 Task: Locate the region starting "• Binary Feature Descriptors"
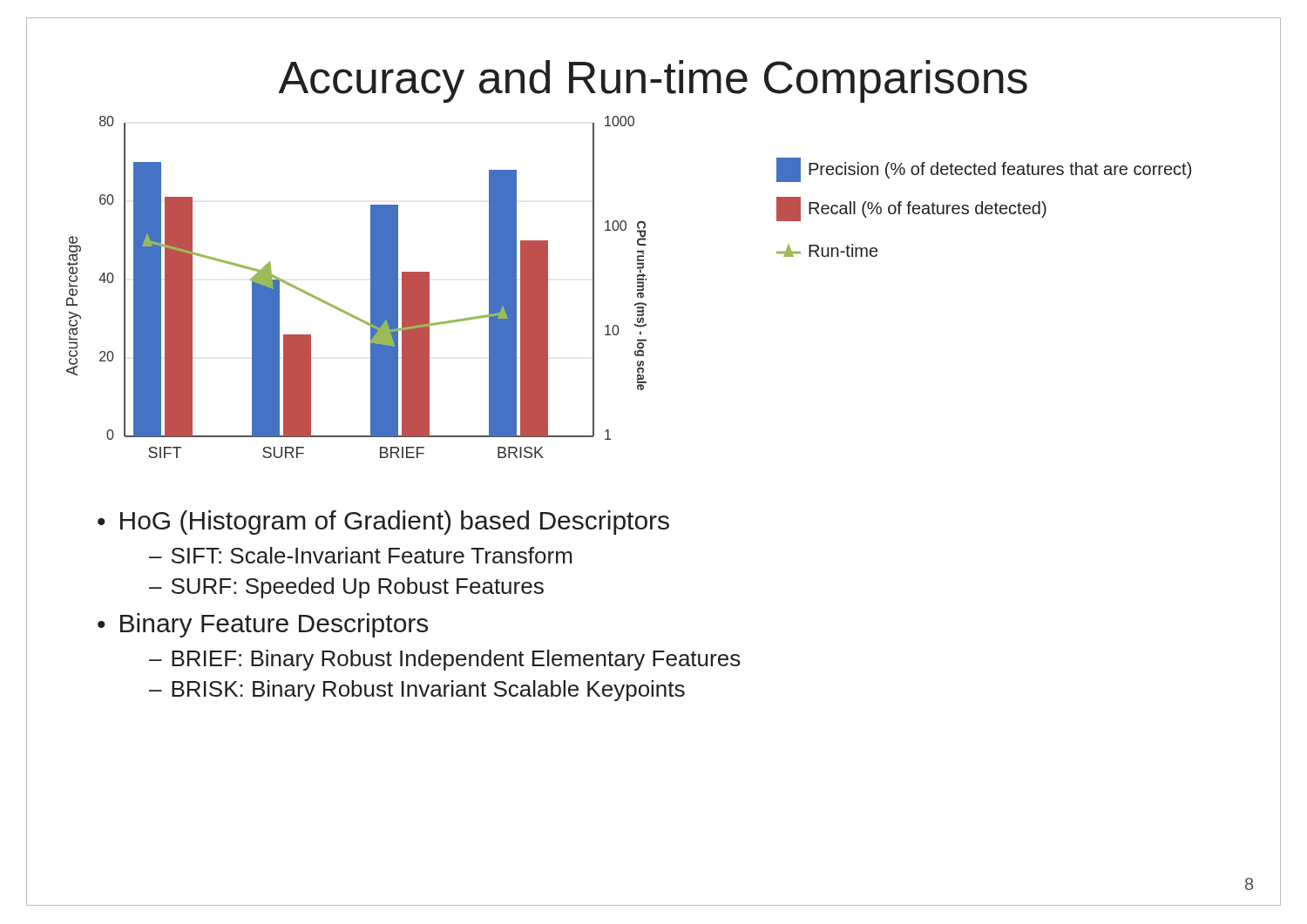263,624
